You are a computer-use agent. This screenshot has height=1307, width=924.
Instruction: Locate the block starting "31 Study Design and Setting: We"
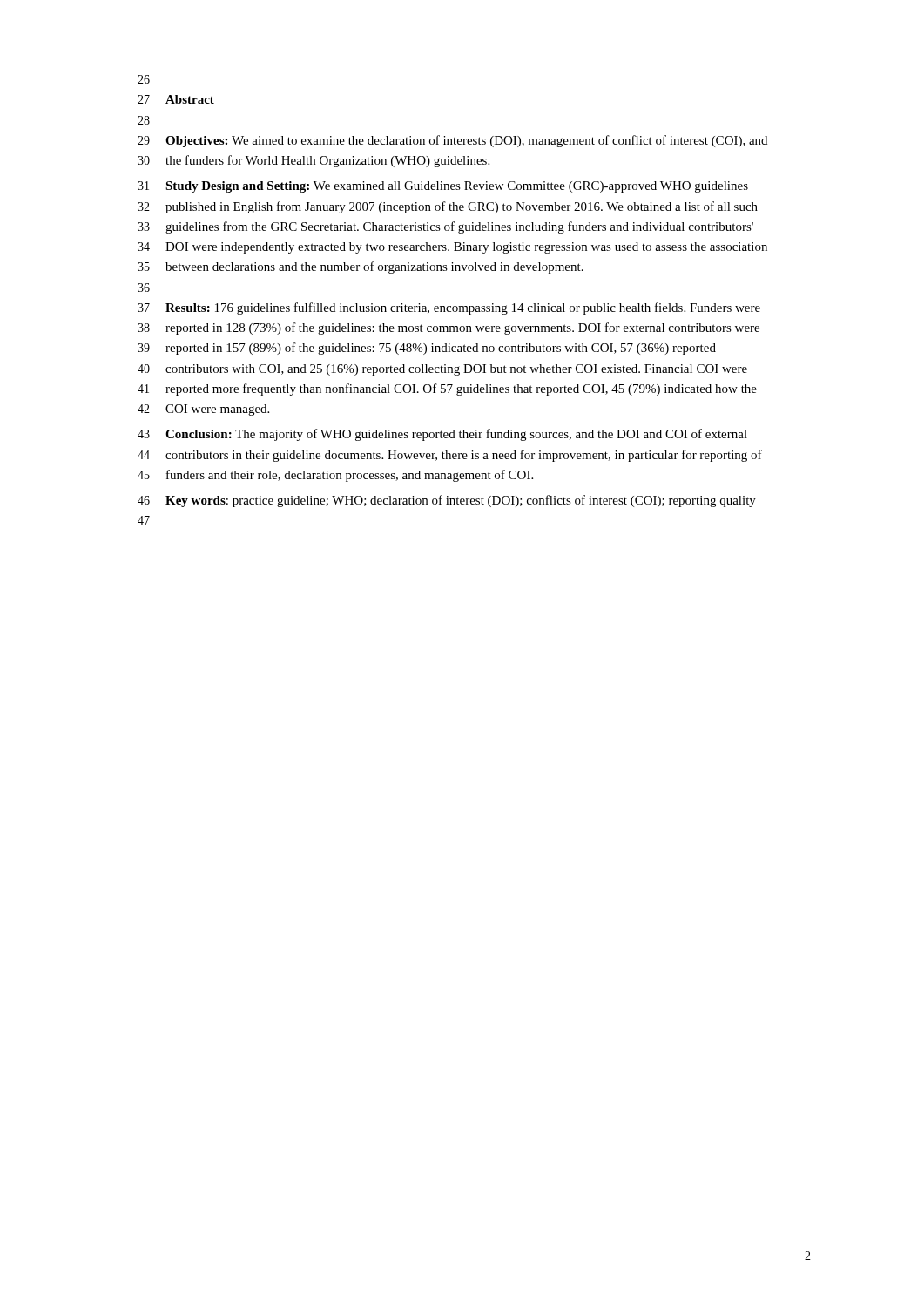[x=462, y=227]
